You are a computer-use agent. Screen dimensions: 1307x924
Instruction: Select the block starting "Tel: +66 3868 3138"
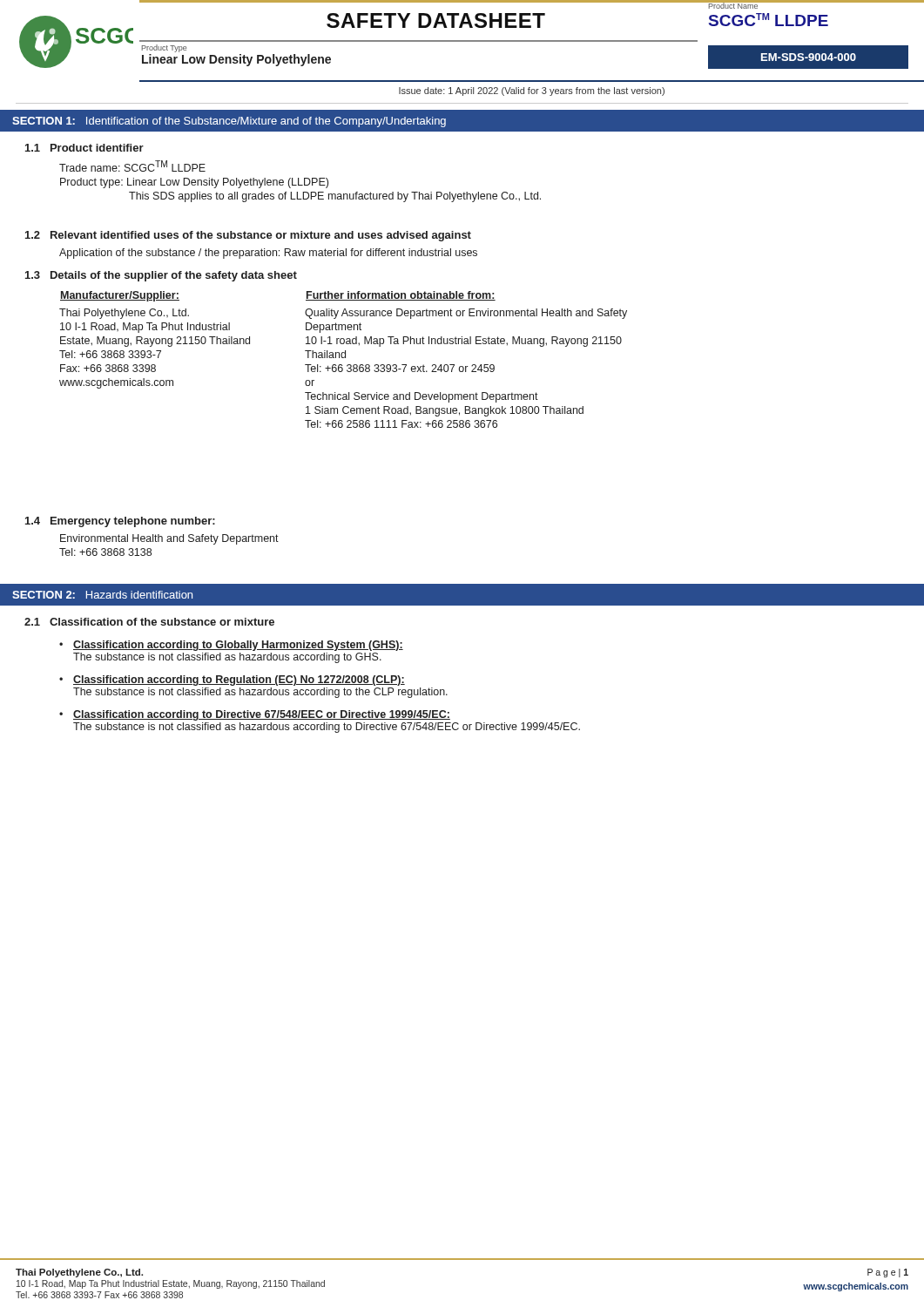(106, 552)
